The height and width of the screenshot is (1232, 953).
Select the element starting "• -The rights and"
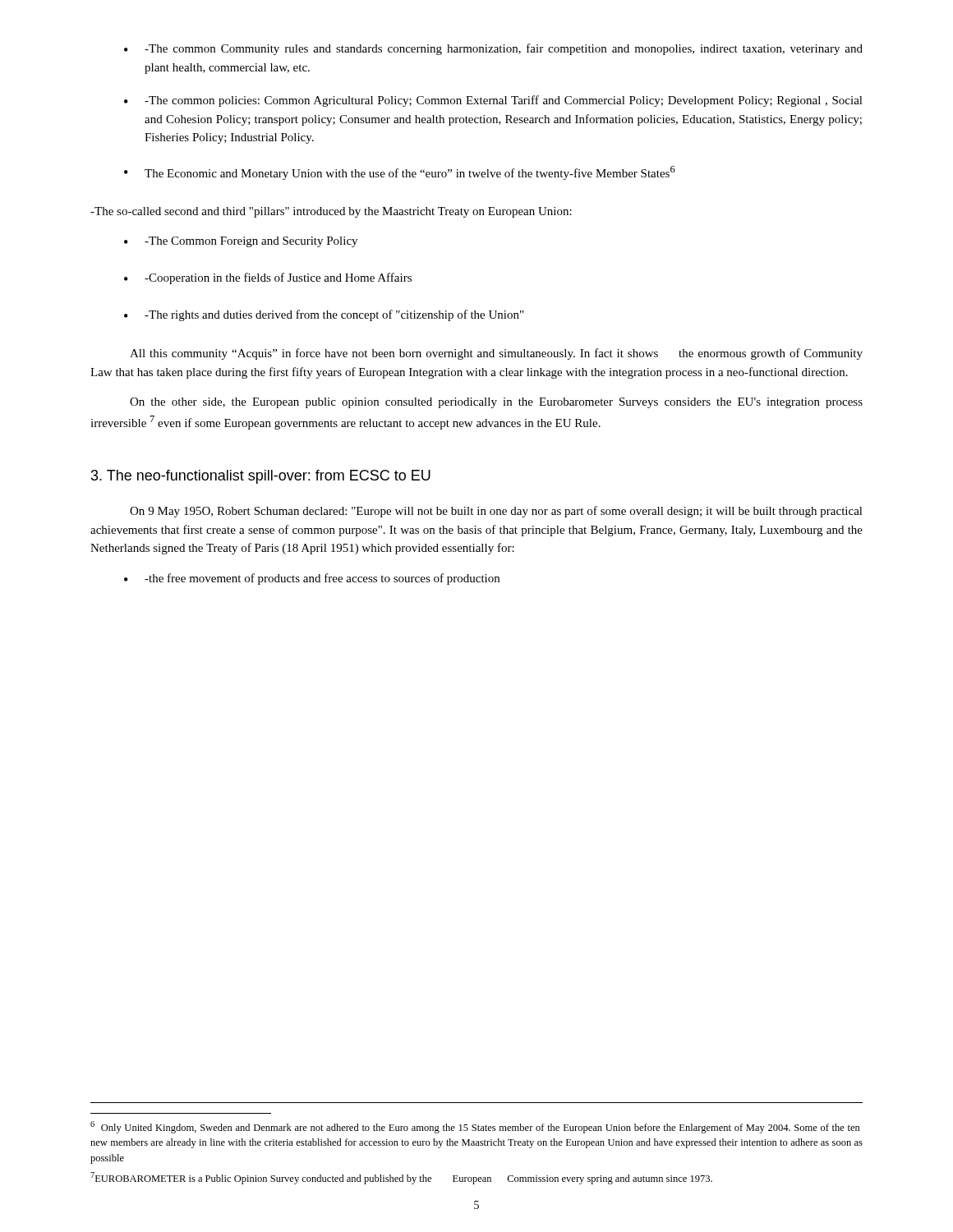[493, 317]
